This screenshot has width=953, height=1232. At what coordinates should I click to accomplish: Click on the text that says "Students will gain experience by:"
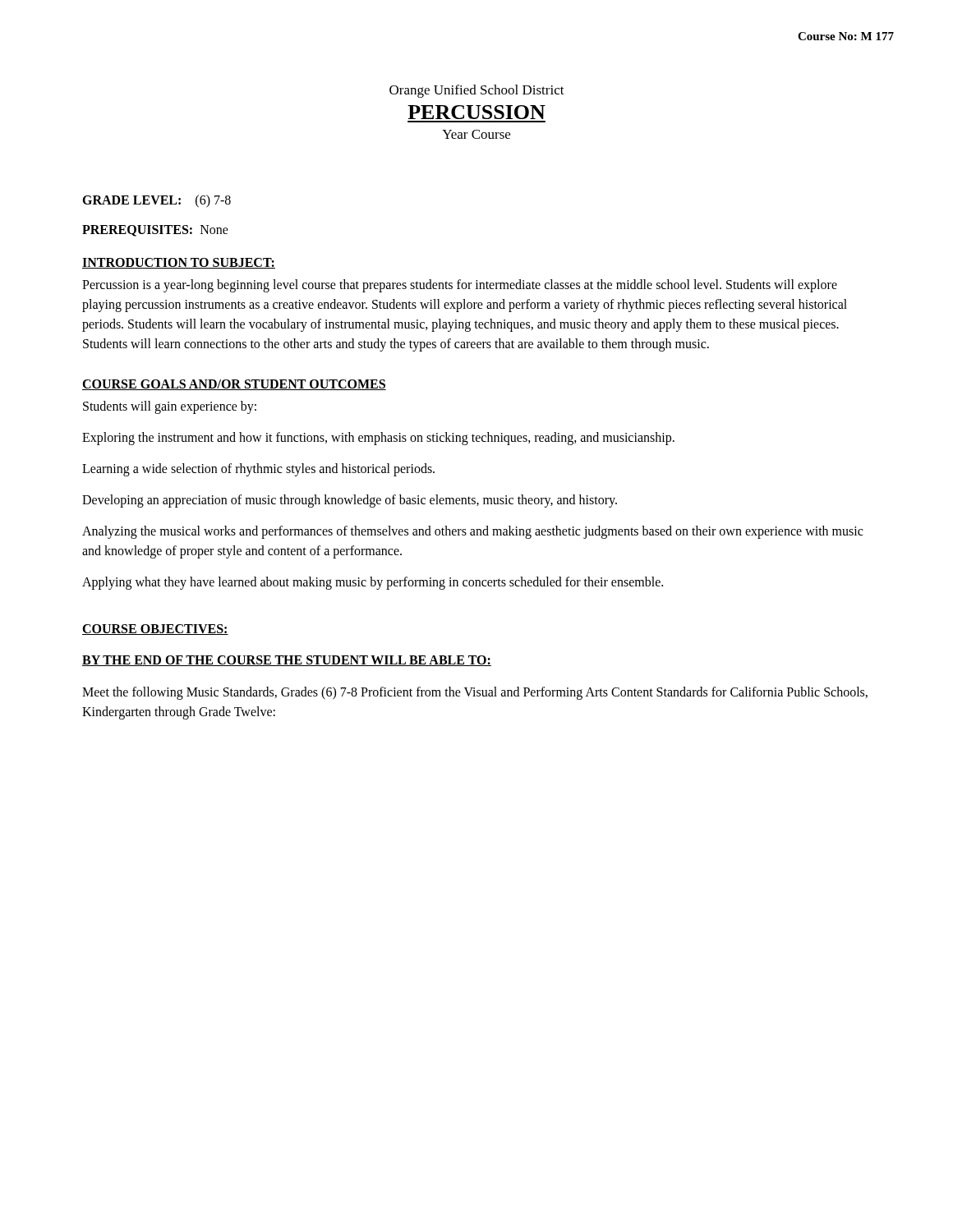(x=170, y=406)
